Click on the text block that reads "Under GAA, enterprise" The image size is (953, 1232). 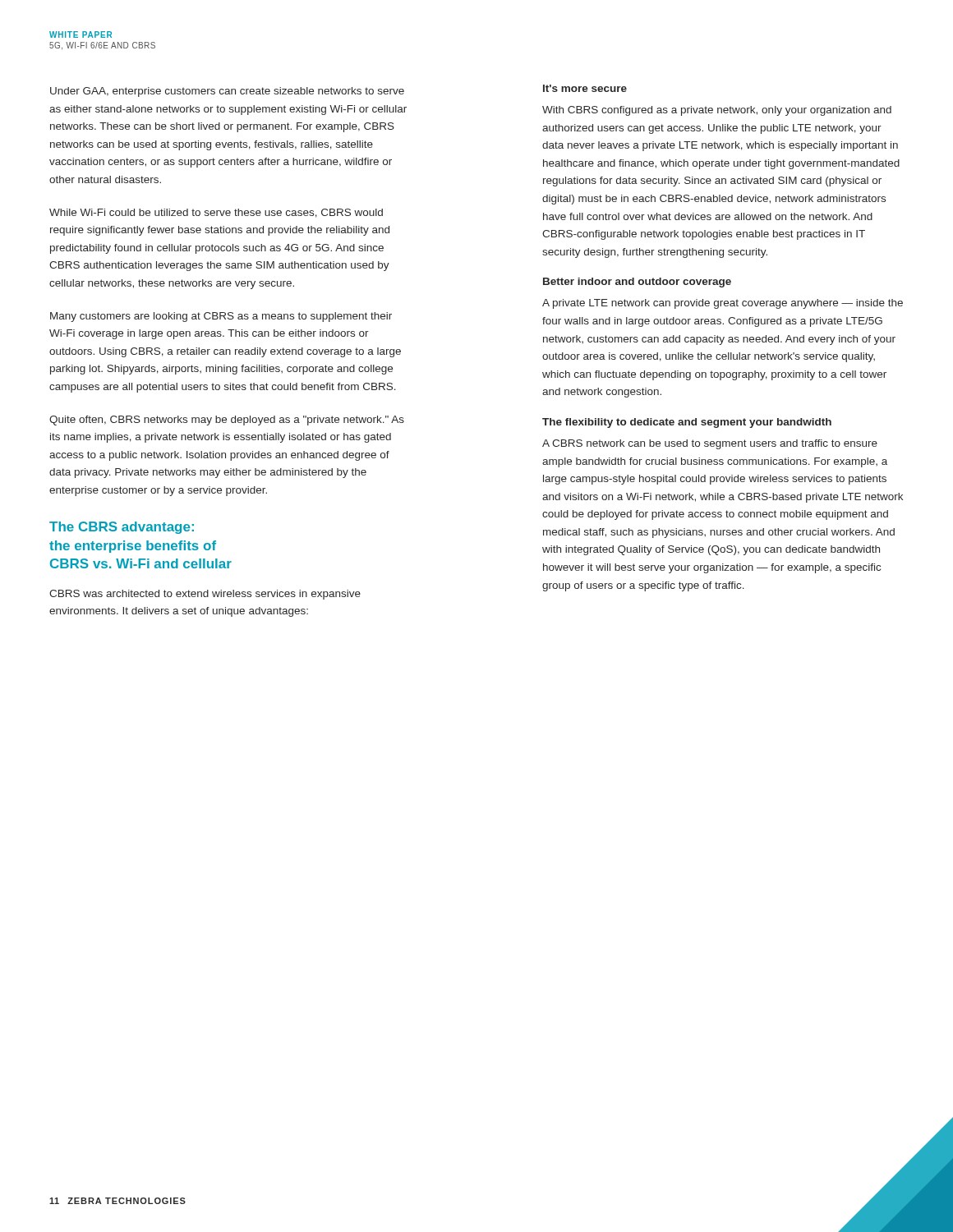228,135
